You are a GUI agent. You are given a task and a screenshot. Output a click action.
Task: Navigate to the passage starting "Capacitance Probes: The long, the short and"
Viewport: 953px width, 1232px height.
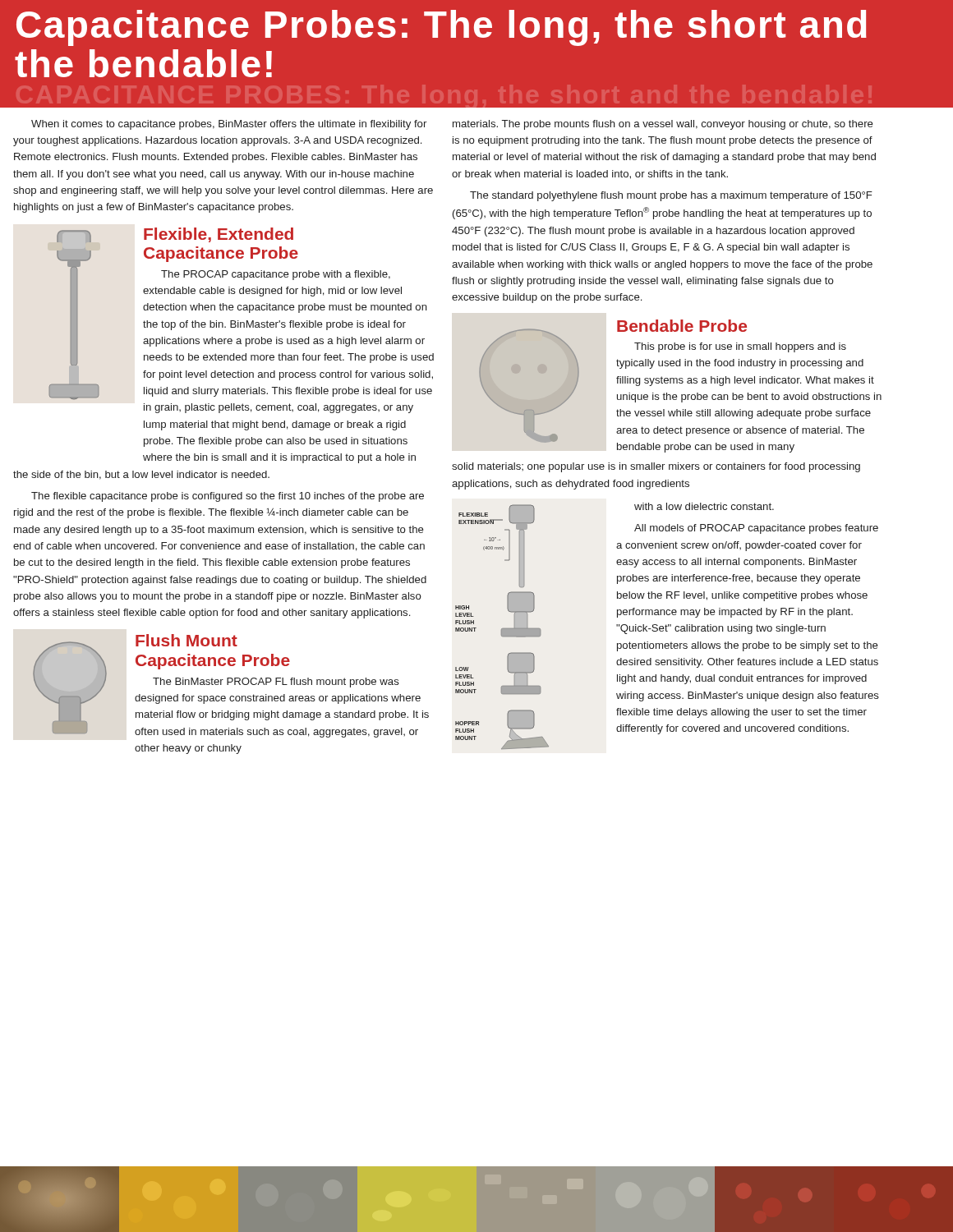(476, 55)
